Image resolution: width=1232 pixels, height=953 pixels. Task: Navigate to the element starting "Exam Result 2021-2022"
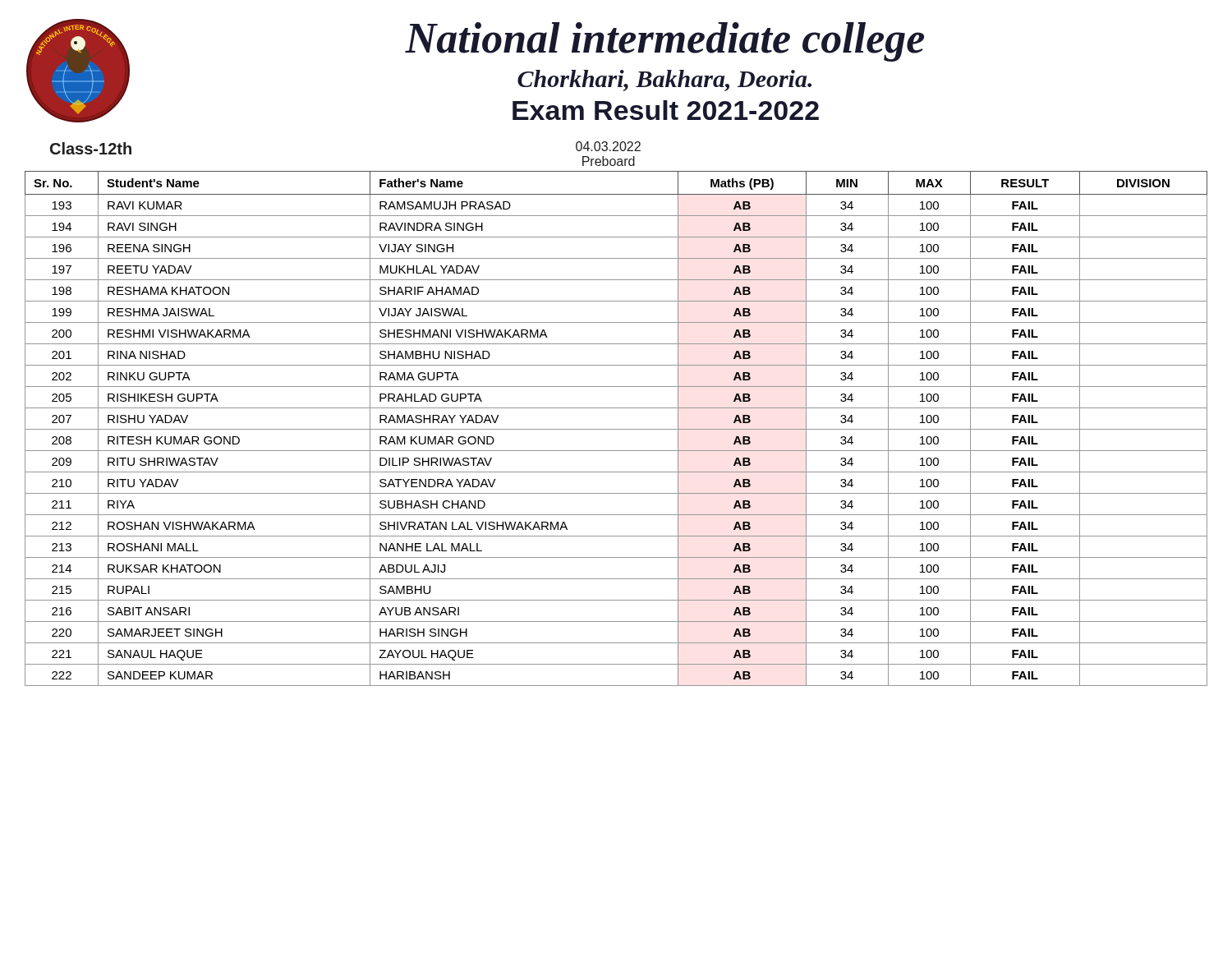coord(665,110)
